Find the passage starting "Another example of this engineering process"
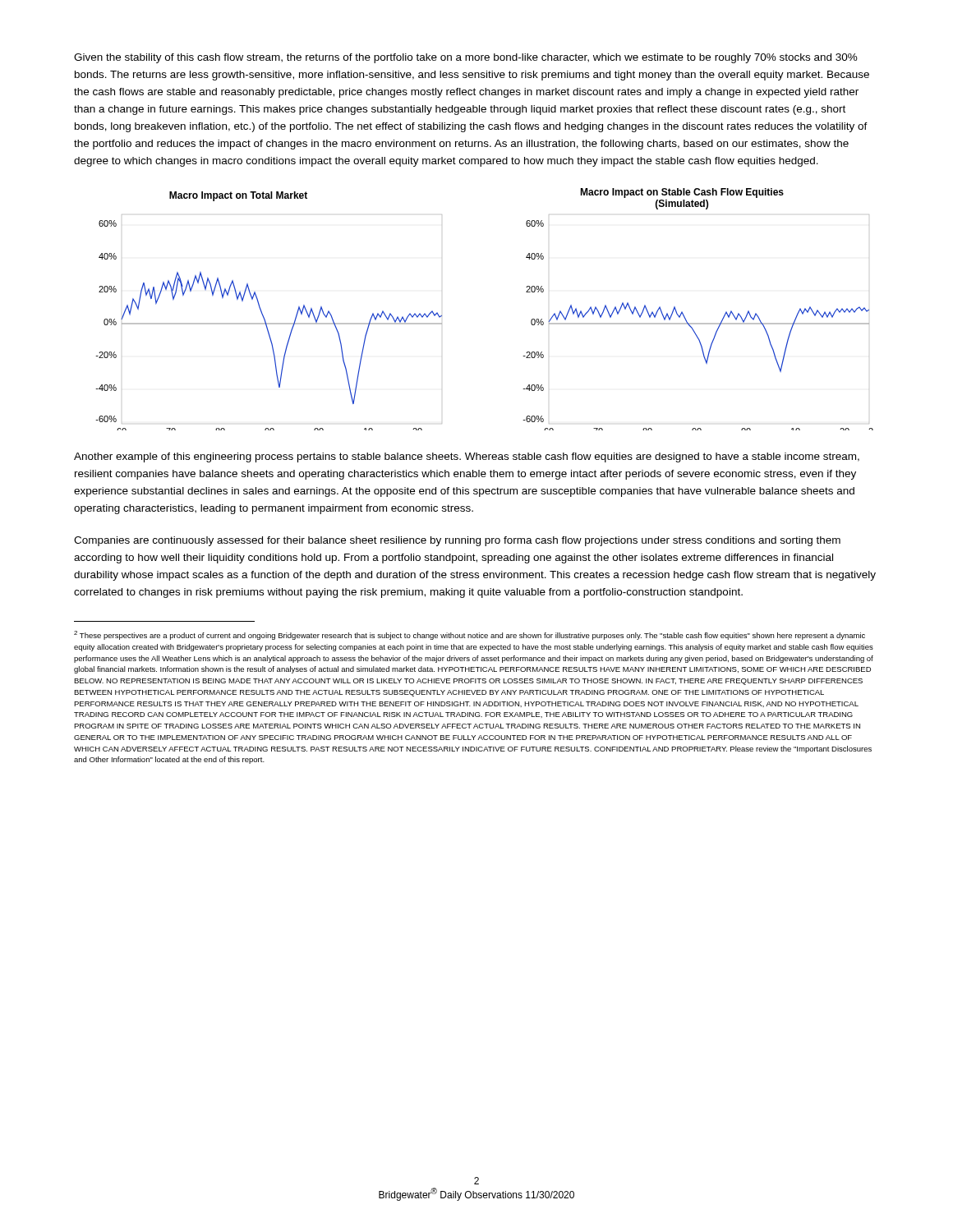Screen dimensions: 1232x953 [467, 482]
